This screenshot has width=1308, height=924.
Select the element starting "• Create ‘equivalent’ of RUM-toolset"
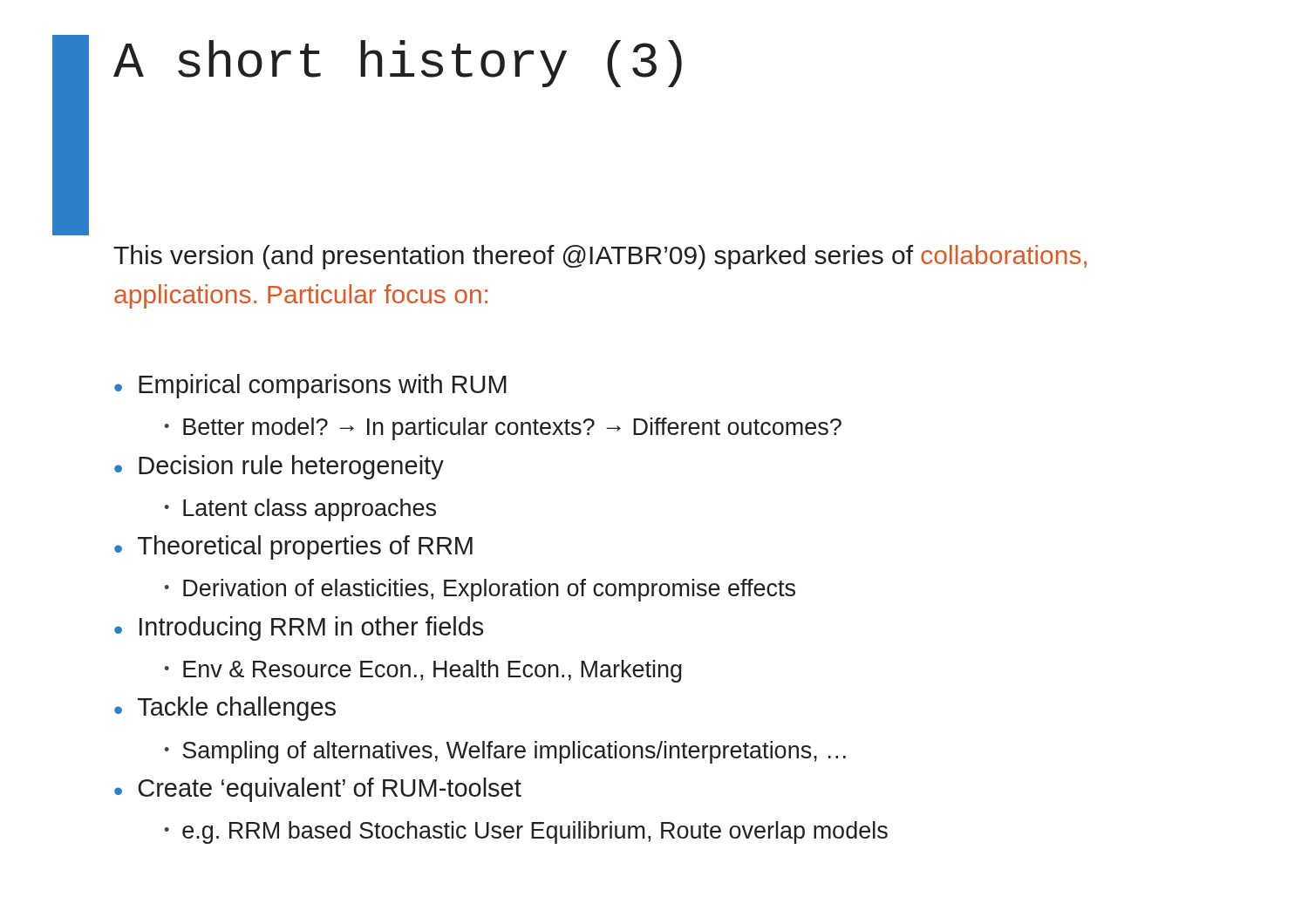click(317, 790)
